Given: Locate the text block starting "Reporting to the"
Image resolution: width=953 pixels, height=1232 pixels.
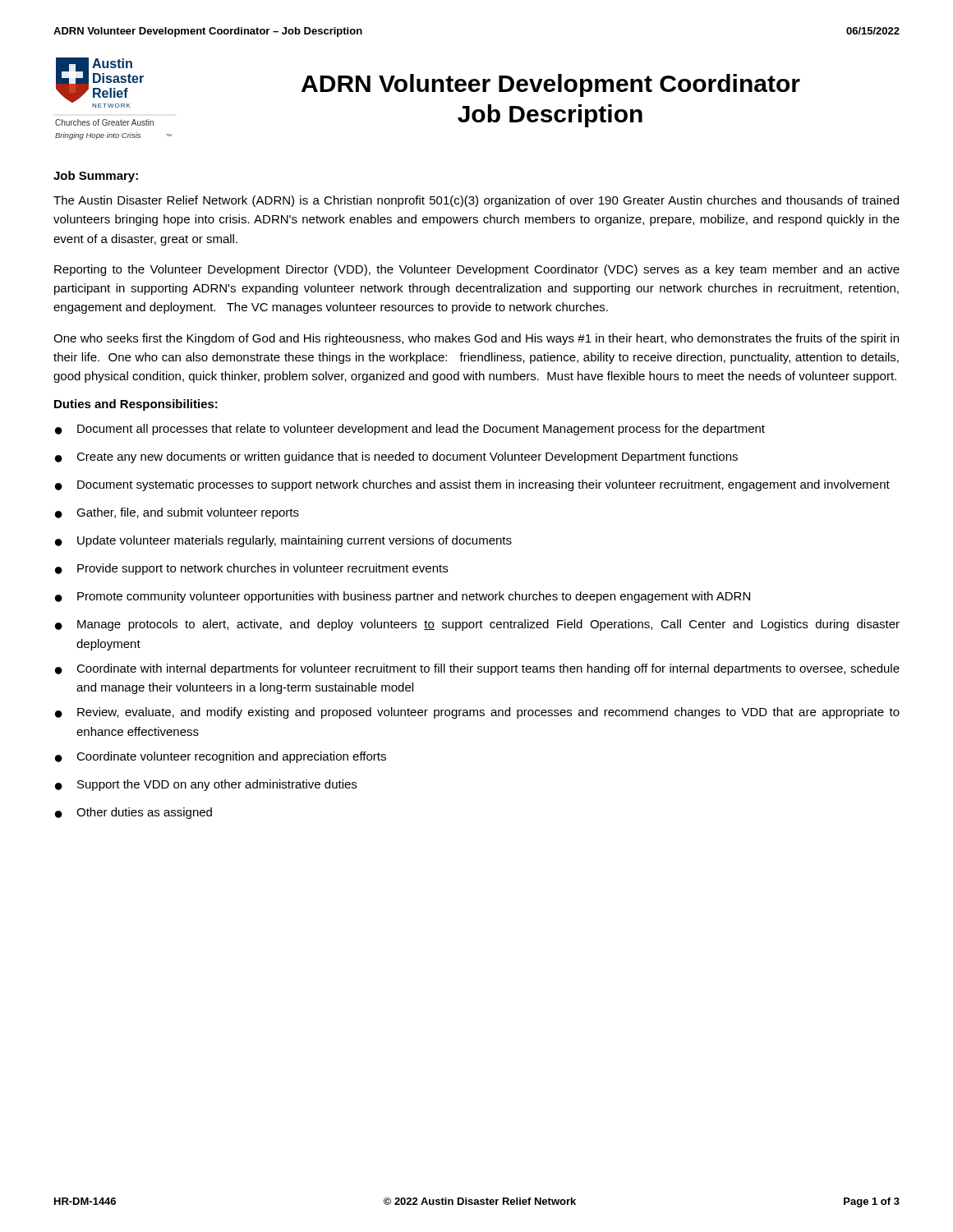Looking at the screenshot, I should pos(476,288).
